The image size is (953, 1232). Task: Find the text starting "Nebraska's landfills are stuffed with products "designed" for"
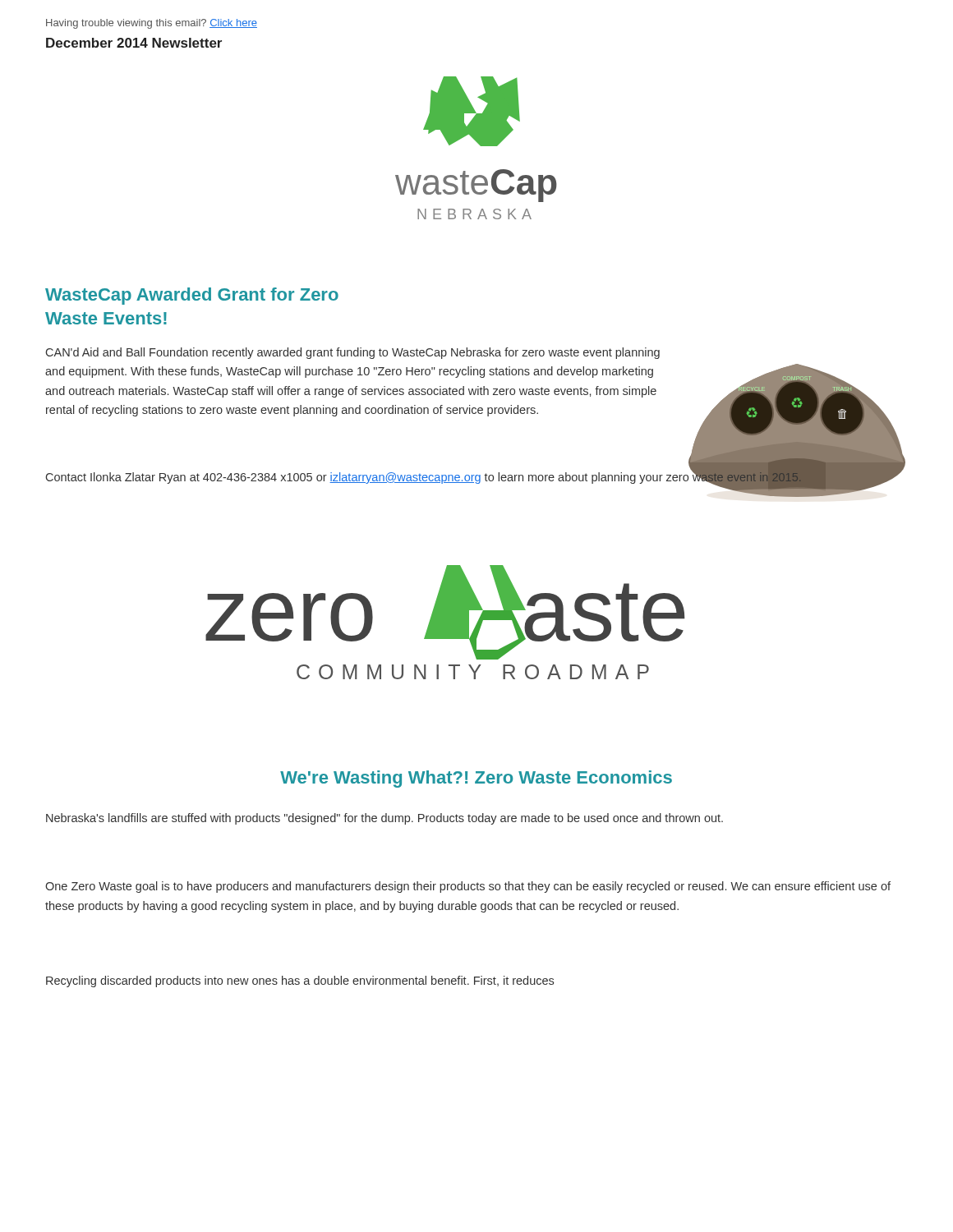[x=385, y=818]
